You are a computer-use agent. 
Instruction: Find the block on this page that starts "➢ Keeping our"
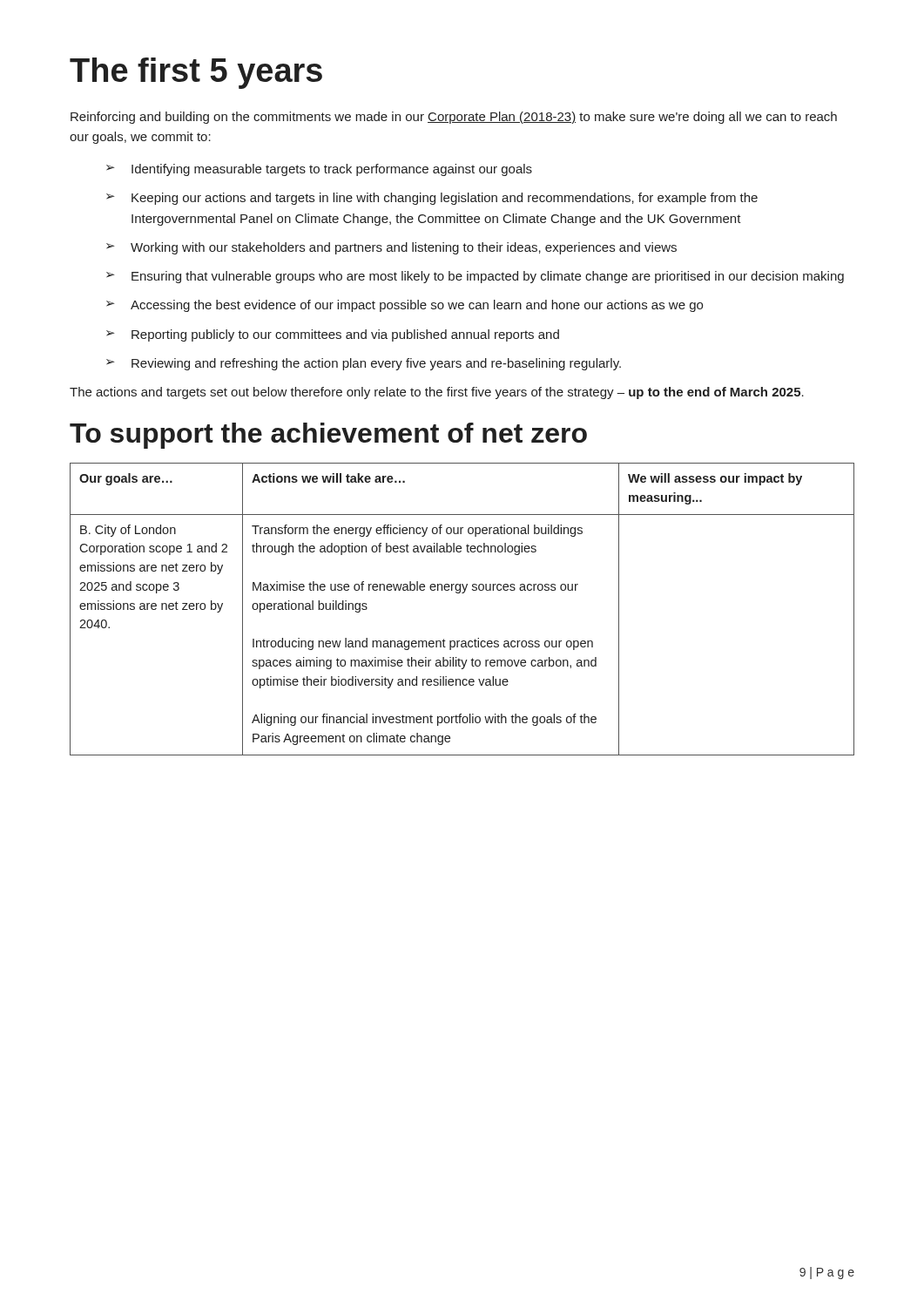[479, 208]
